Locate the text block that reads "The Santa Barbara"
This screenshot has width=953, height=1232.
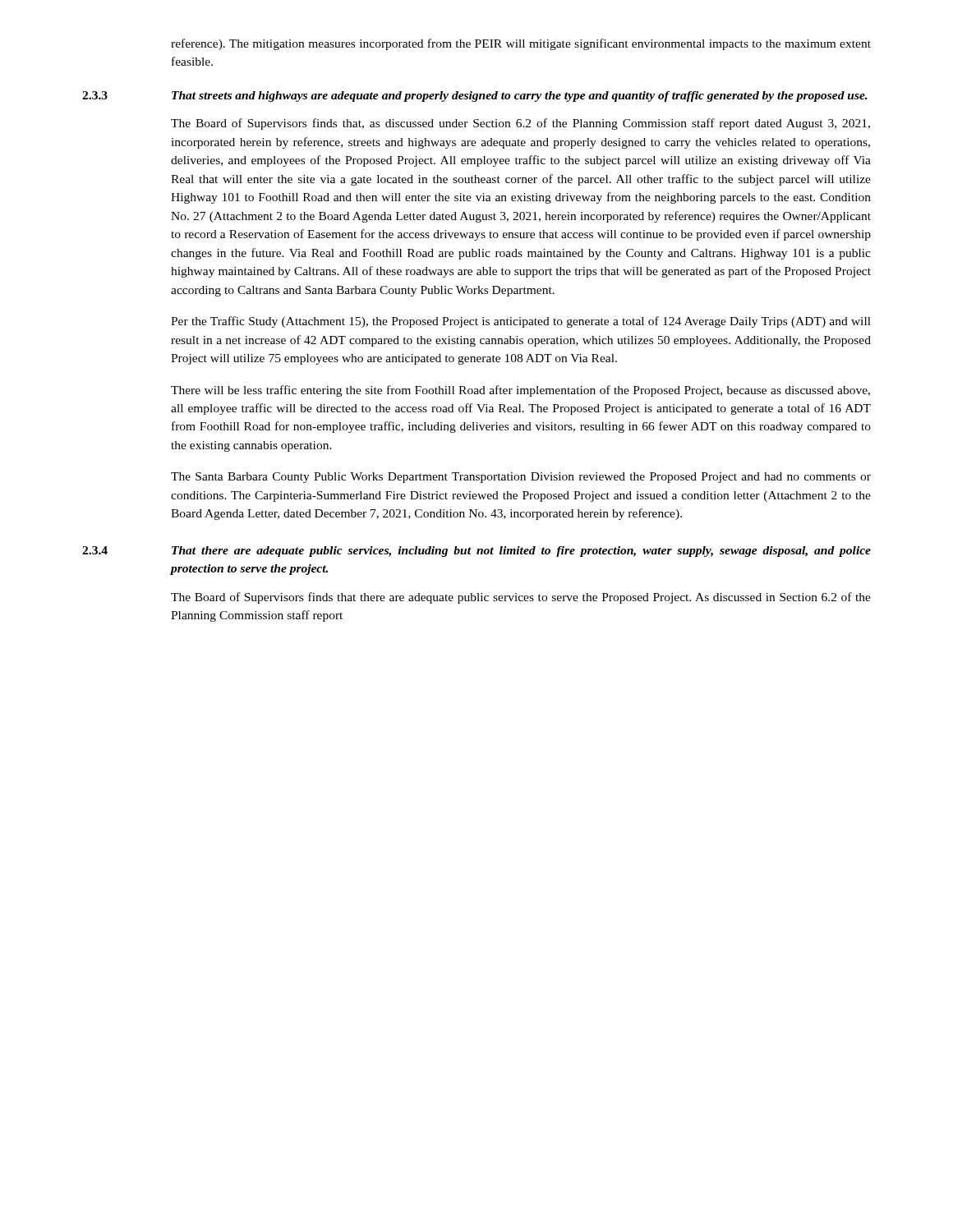[521, 495]
